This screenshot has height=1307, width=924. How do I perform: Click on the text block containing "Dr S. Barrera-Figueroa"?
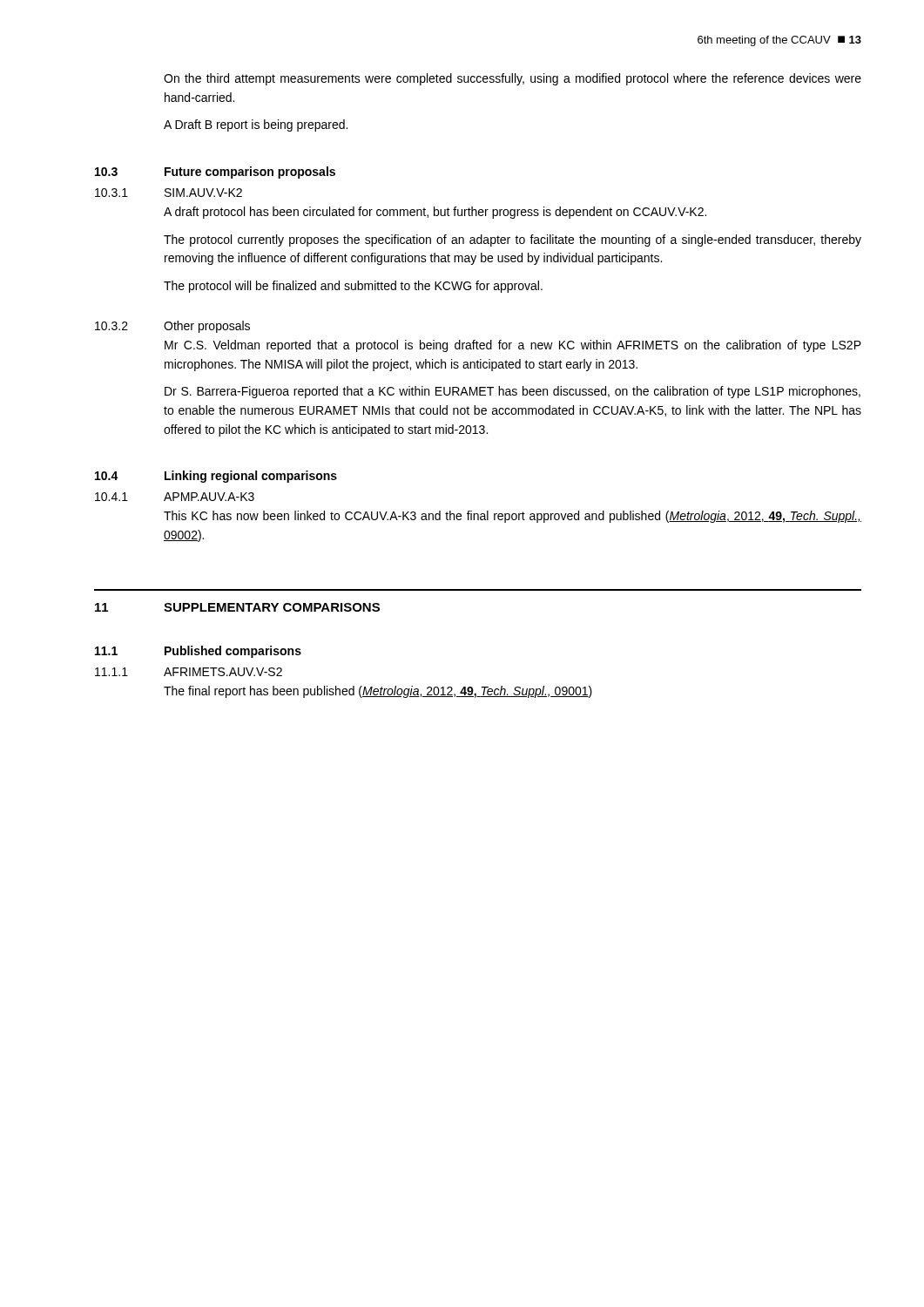point(512,410)
